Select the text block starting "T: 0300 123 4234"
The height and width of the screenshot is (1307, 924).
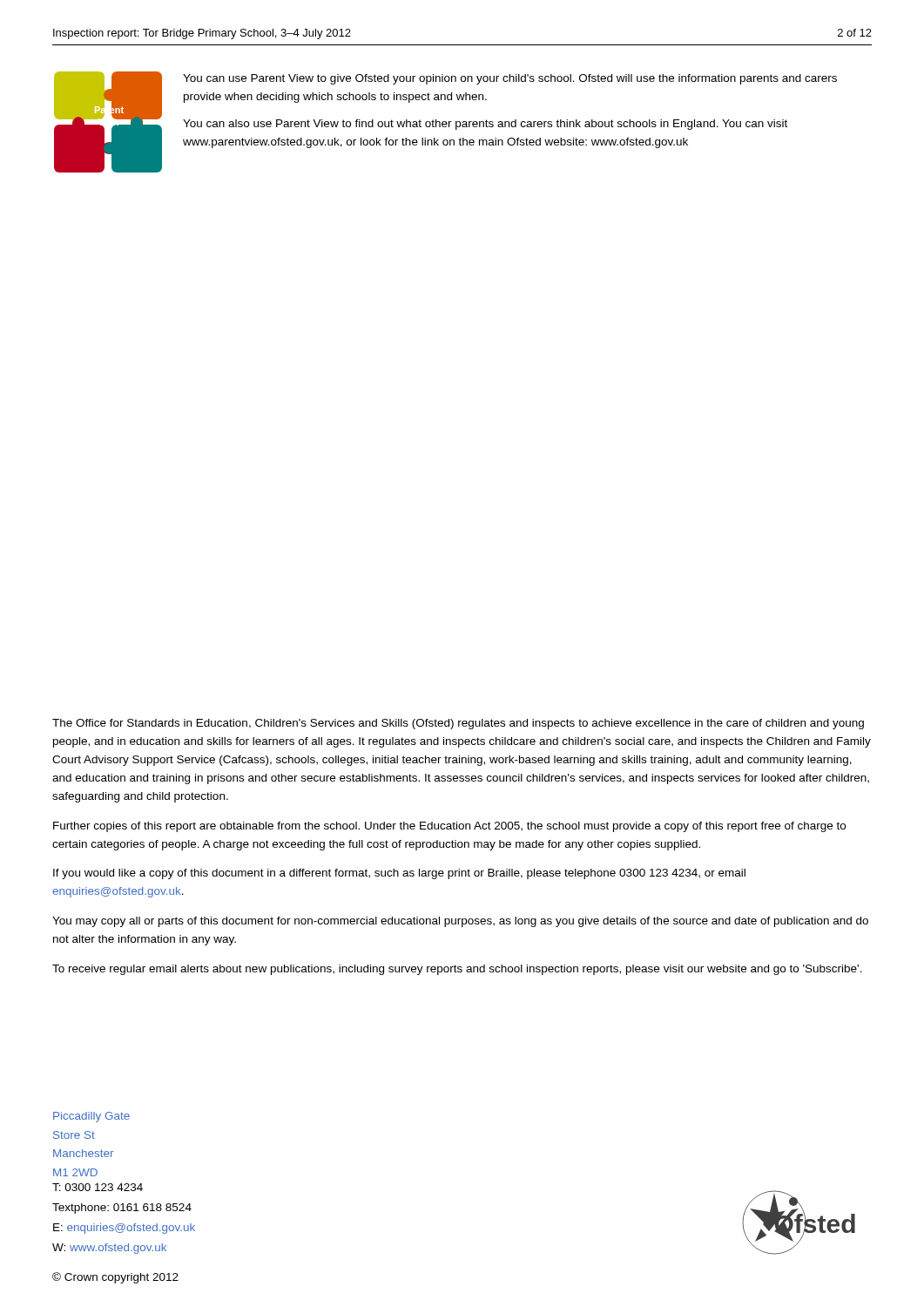[124, 1217]
